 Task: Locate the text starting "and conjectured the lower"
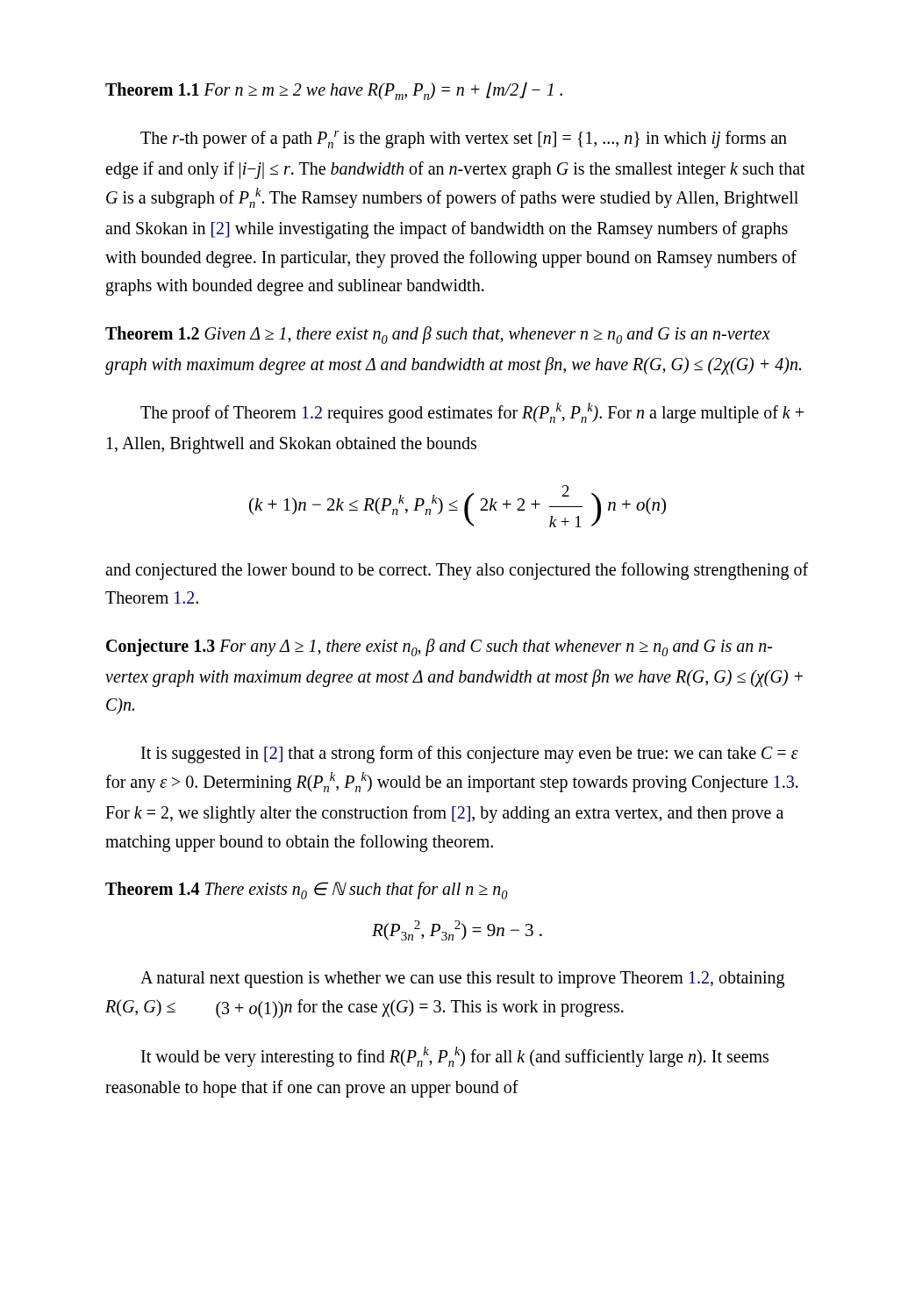click(457, 584)
